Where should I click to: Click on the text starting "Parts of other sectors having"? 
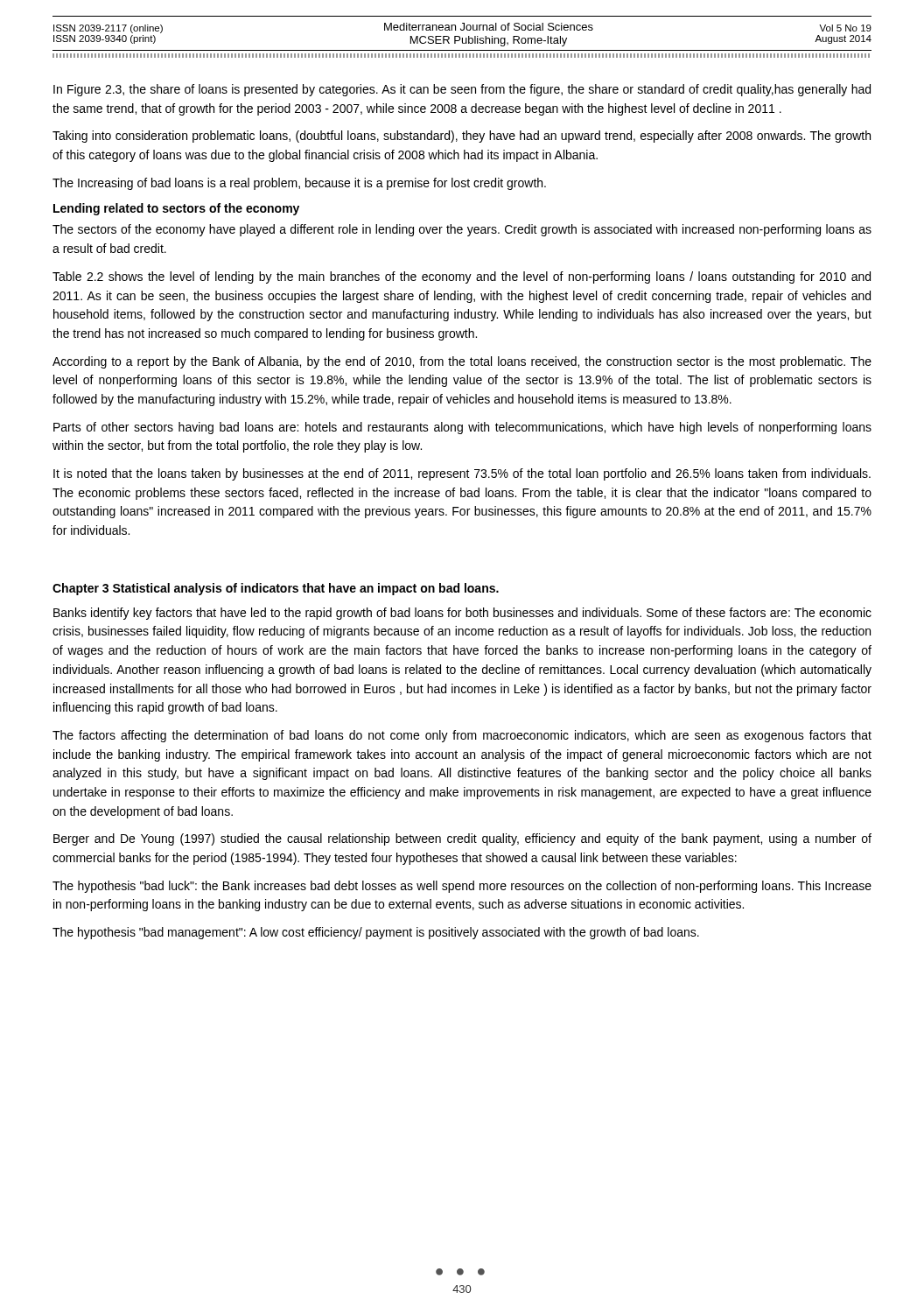click(462, 436)
